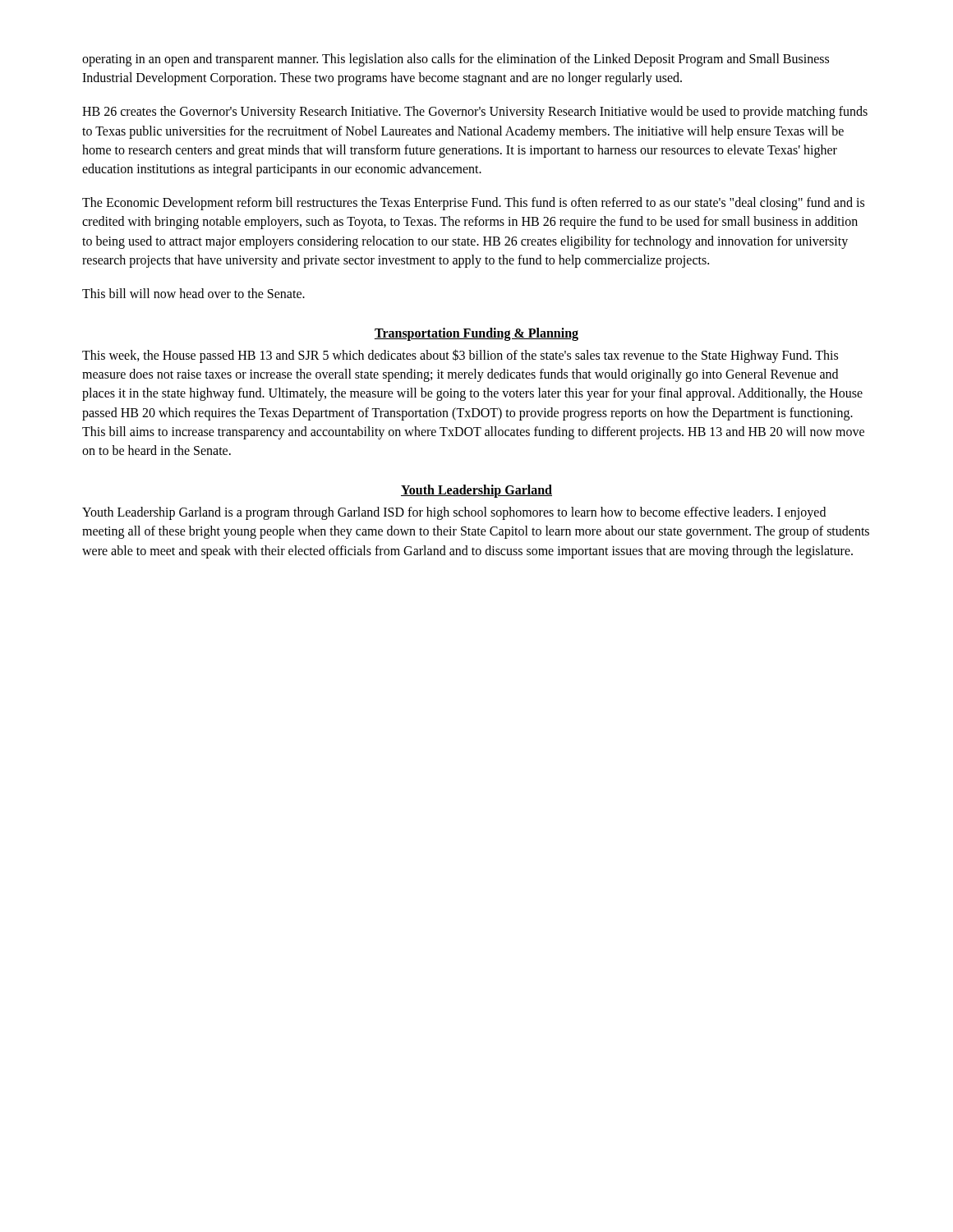Image resolution: width=953 pixels, height=1232 pixels.
Task: Find the text block with the text "This week, the House"
Action: pos(473,403)
